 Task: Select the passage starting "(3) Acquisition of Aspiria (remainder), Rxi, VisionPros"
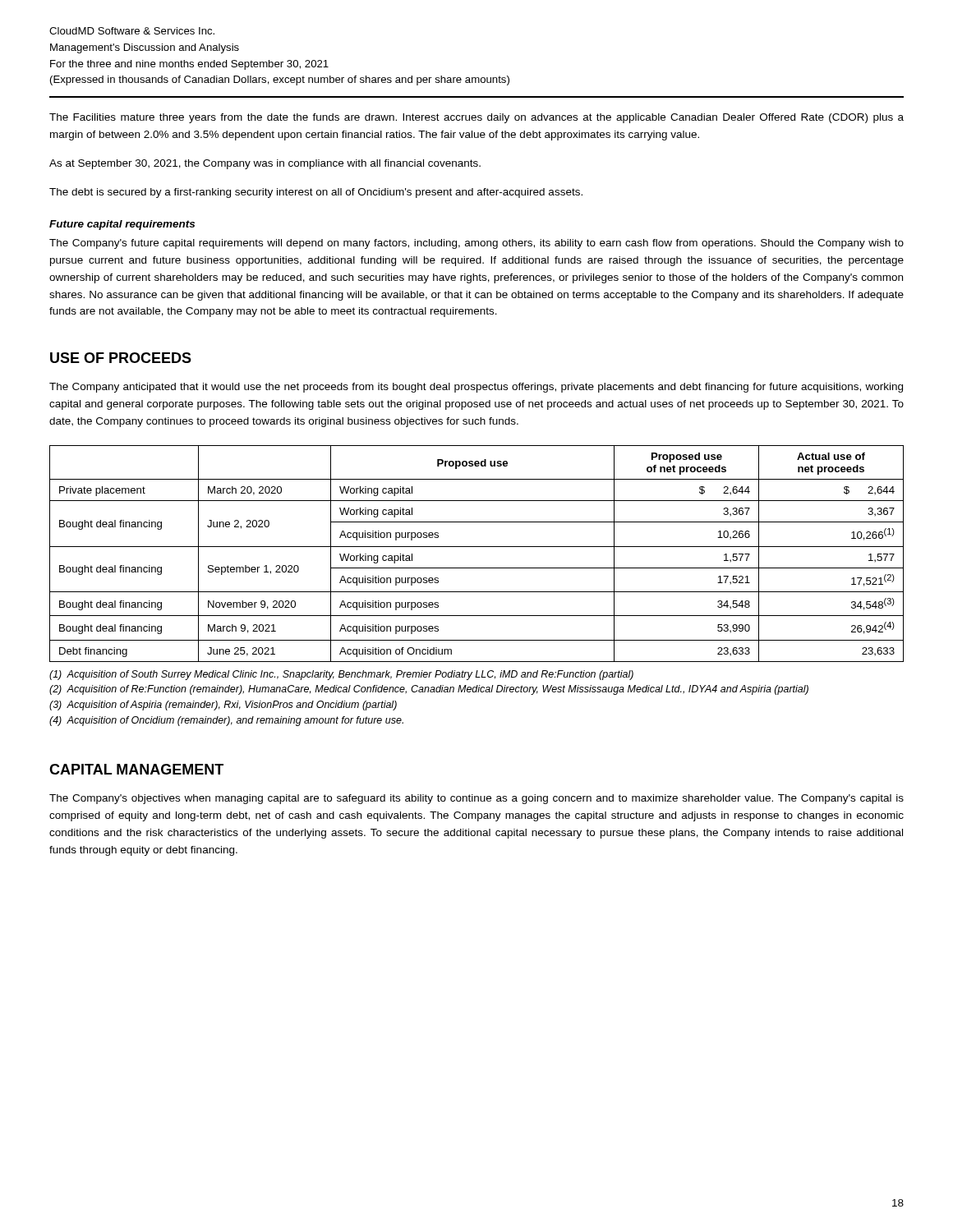[x=223, y=705]
